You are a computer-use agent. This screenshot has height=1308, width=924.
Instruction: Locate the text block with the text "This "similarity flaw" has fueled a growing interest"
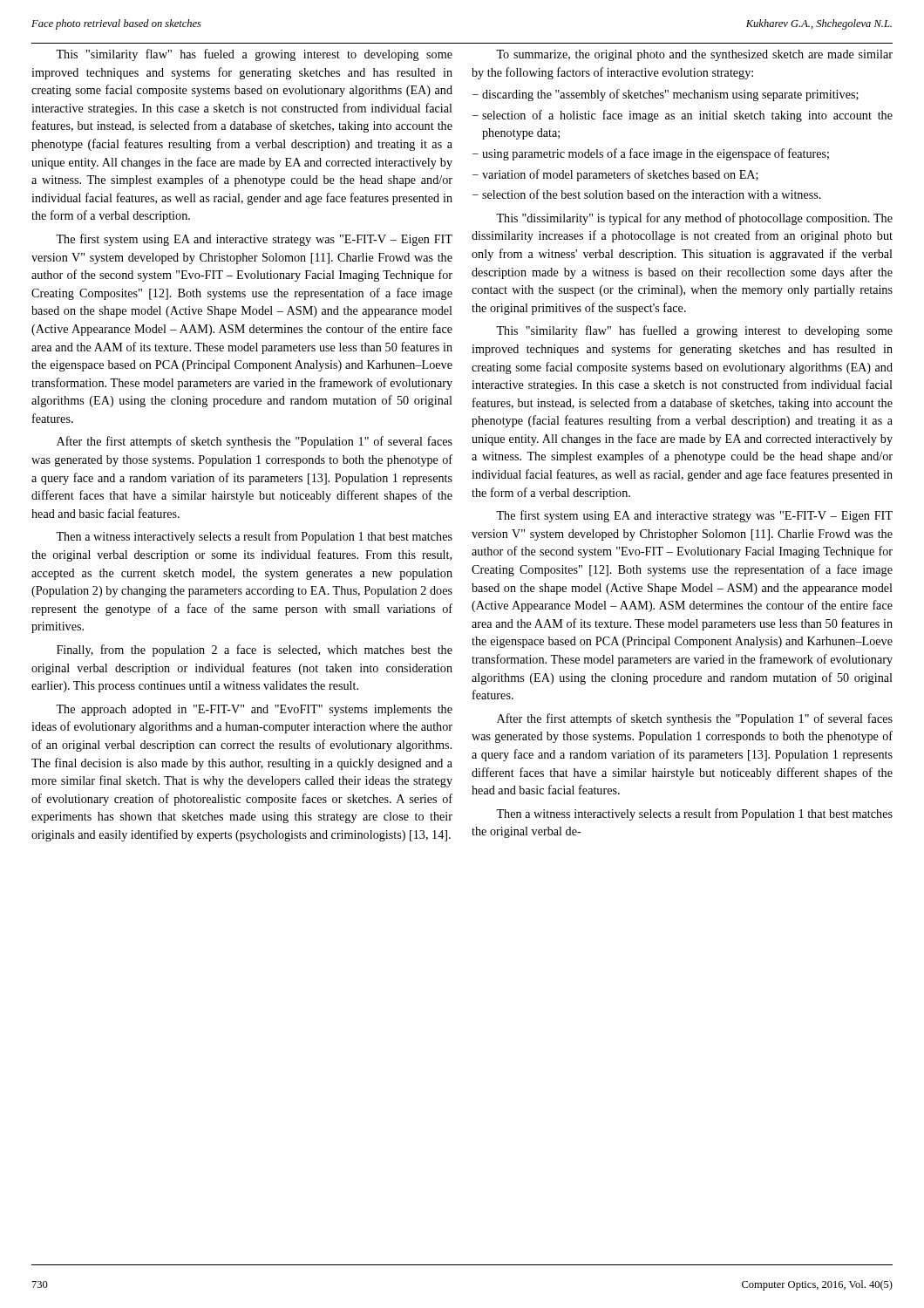(x=242, y=135)
